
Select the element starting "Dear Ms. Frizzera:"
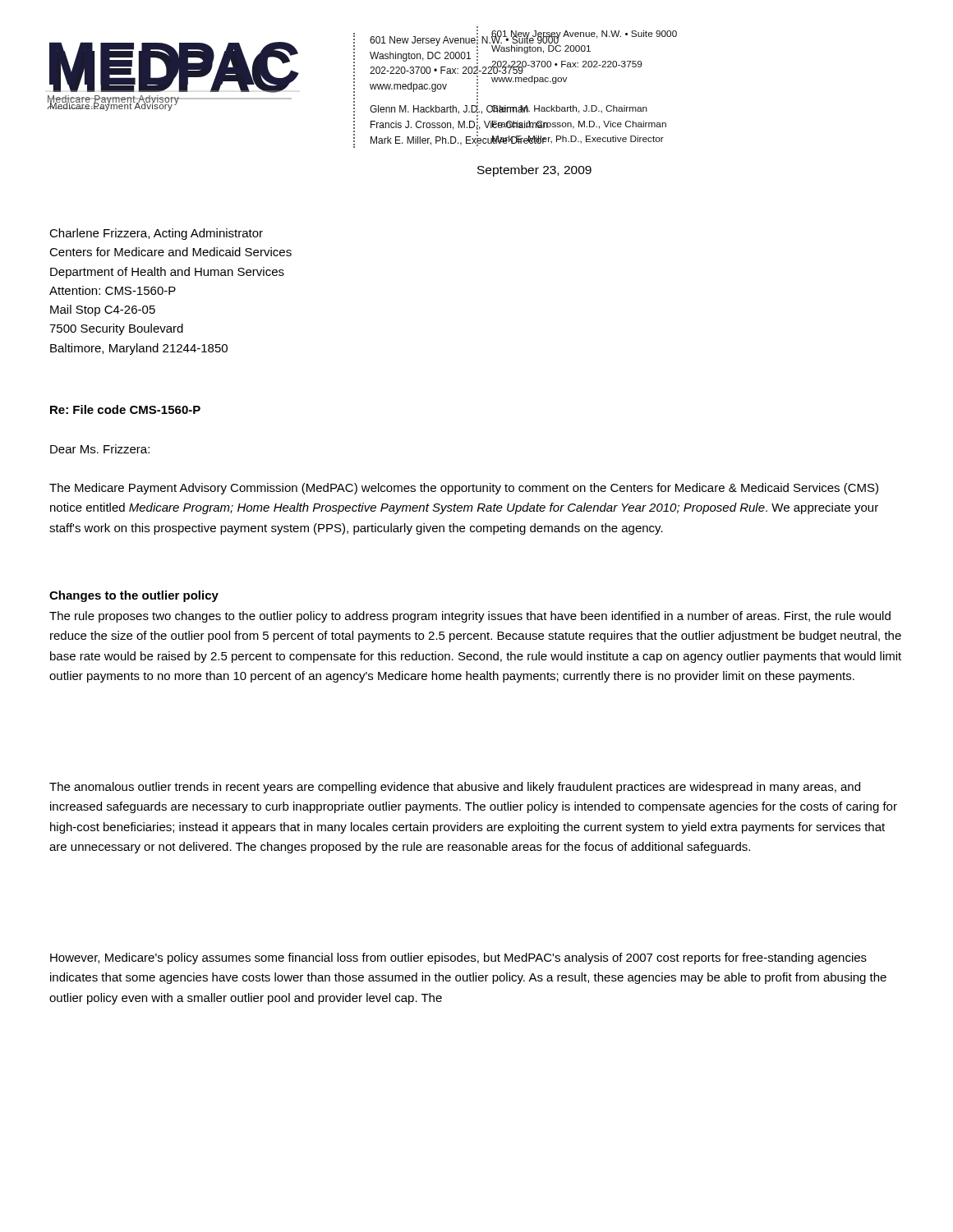click(x=100, y=449)
